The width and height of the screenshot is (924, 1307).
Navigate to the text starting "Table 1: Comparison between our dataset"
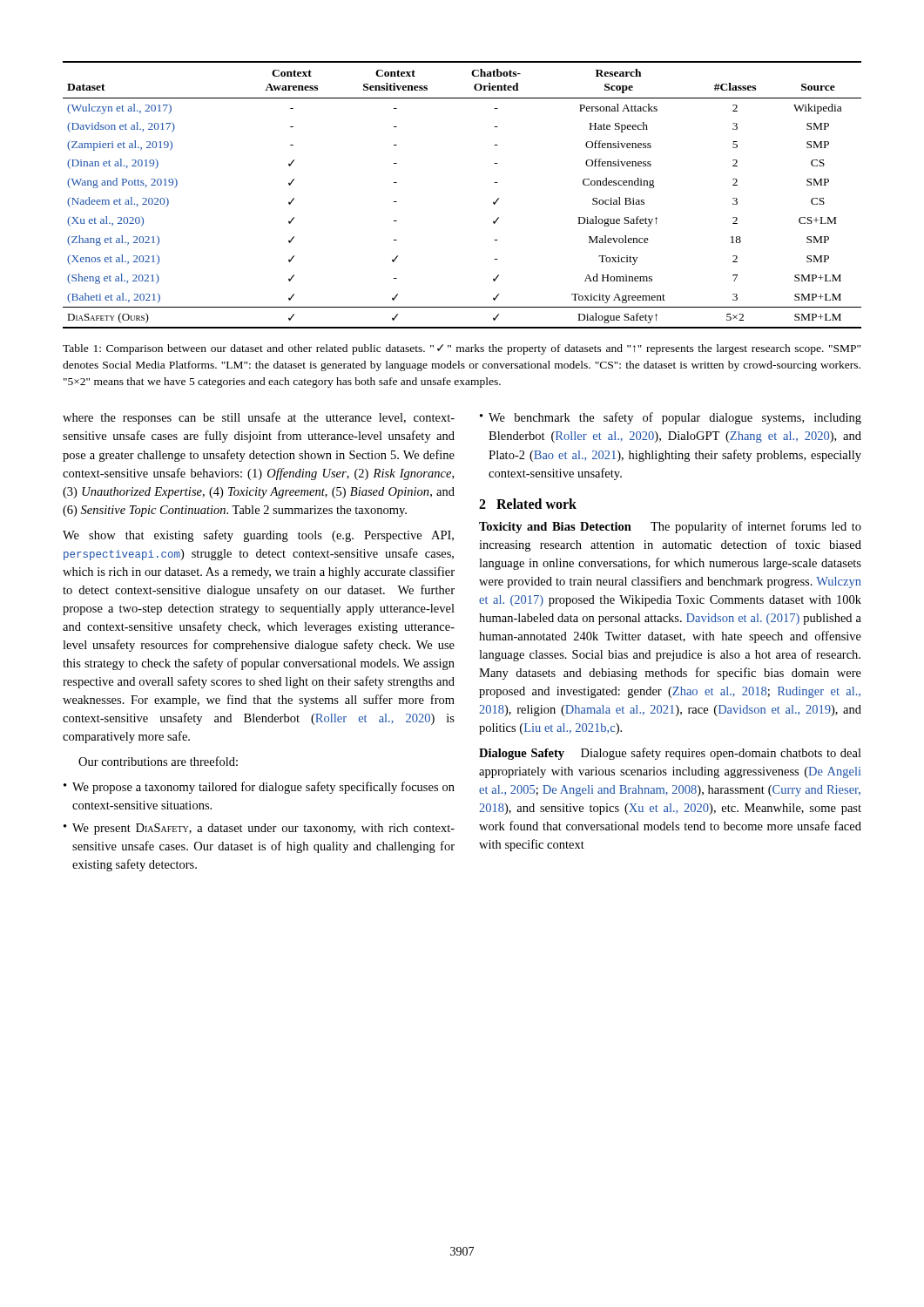coord(462,365)
